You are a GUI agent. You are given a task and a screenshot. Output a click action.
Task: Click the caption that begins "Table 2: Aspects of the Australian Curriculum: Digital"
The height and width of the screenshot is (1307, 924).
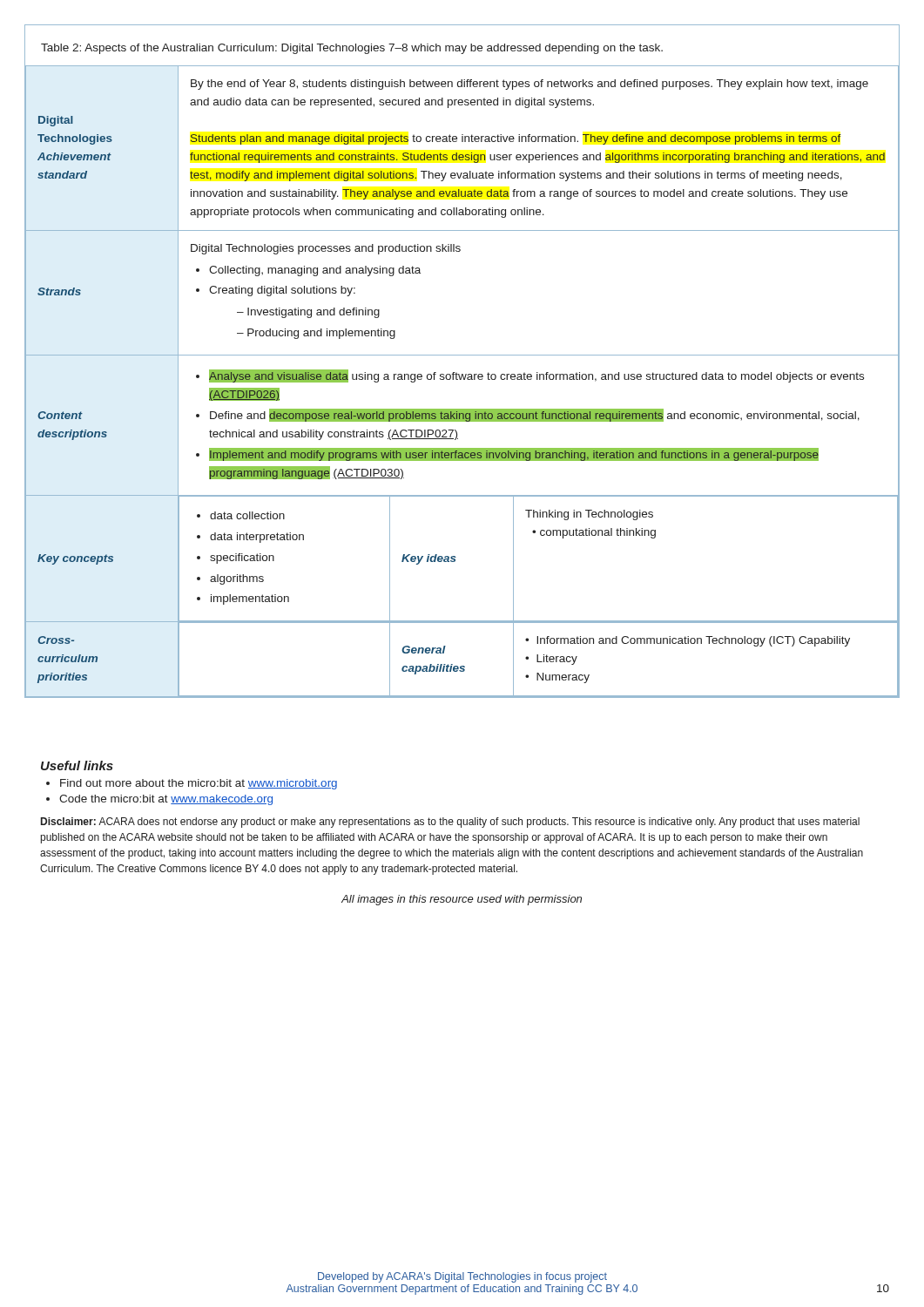coord(352,47)
